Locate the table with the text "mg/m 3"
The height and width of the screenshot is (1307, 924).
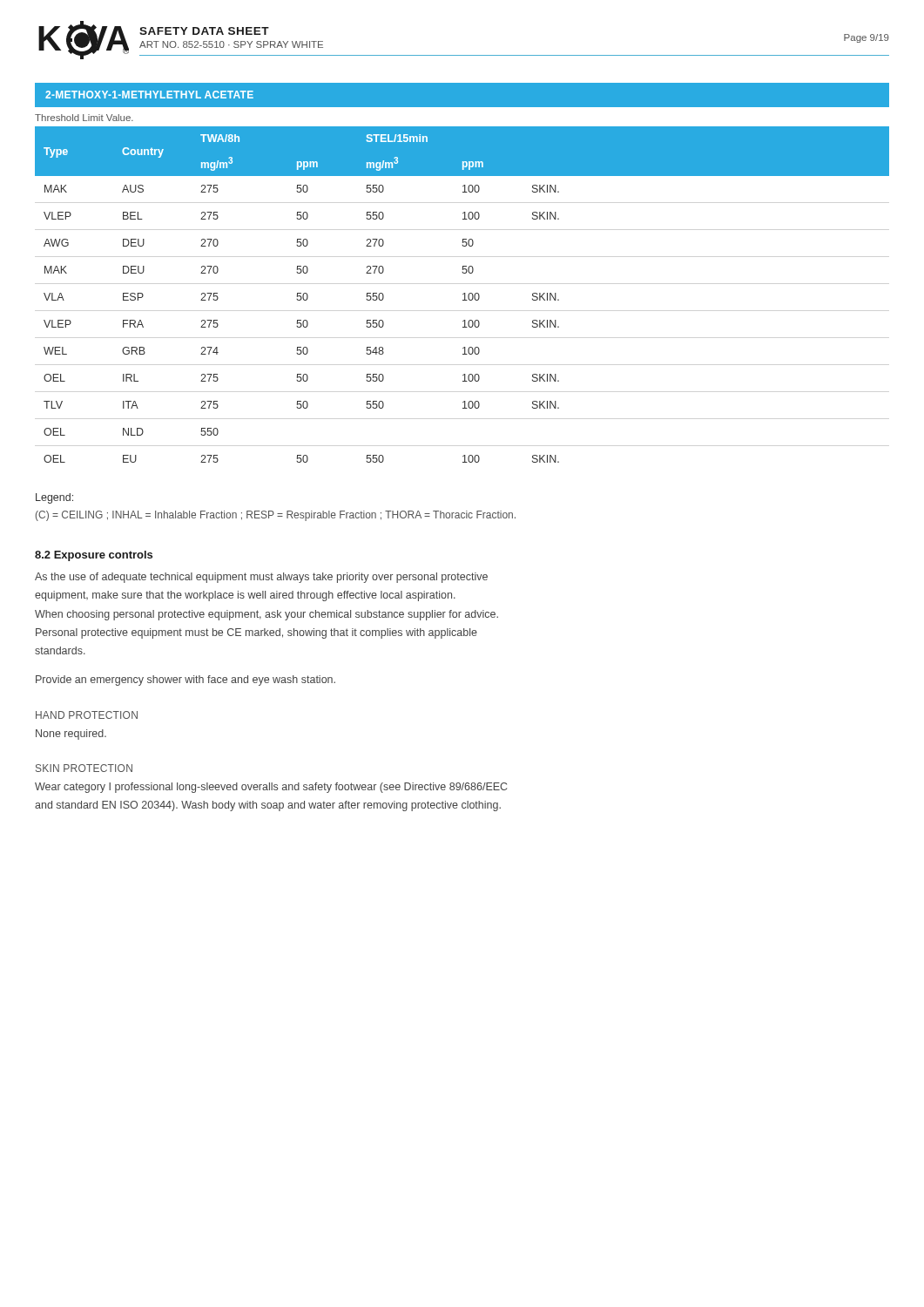[462, 299]
